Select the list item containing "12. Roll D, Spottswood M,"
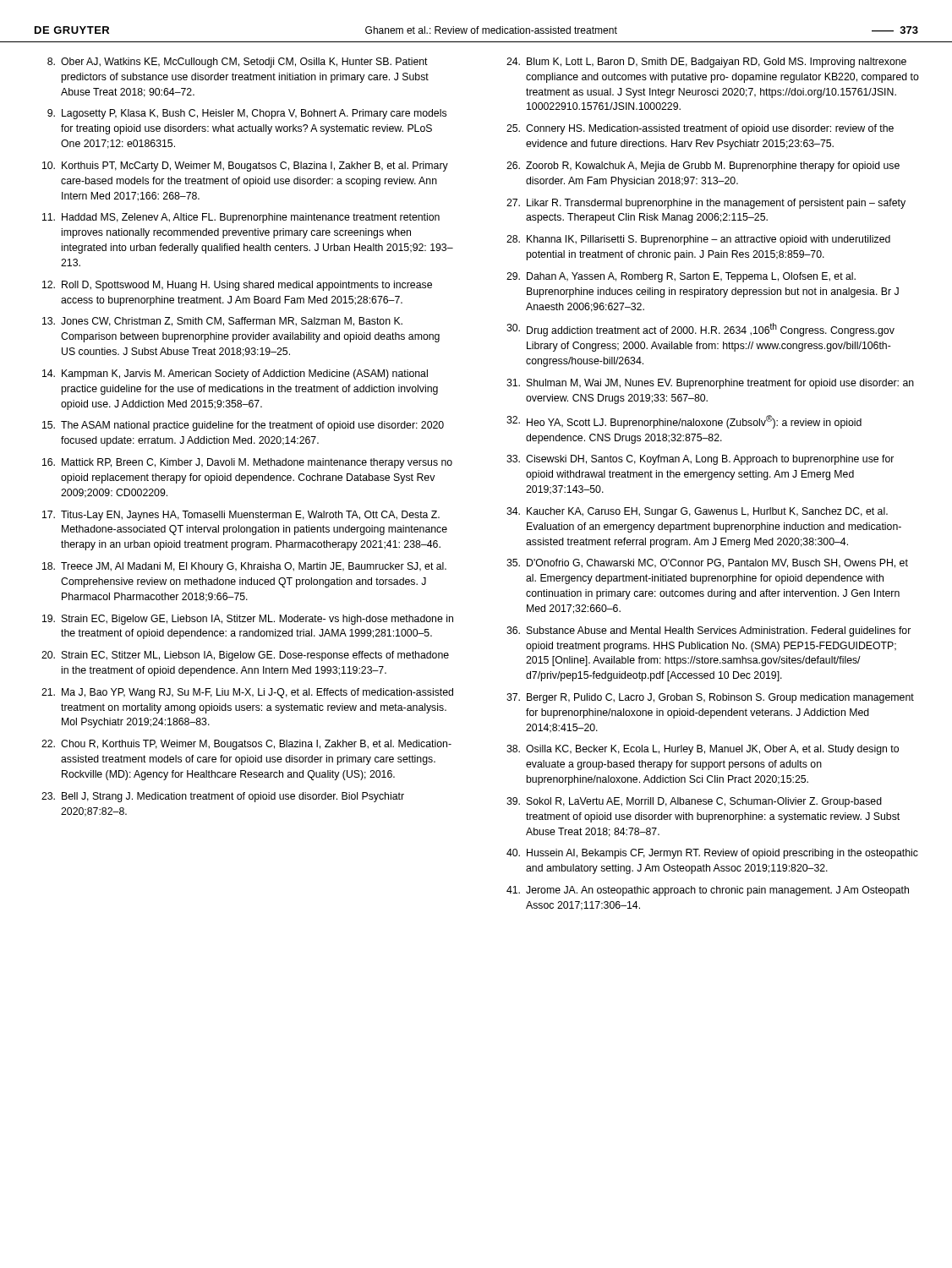Screen dimensions: 1268x952 click(x=243, y=293)
